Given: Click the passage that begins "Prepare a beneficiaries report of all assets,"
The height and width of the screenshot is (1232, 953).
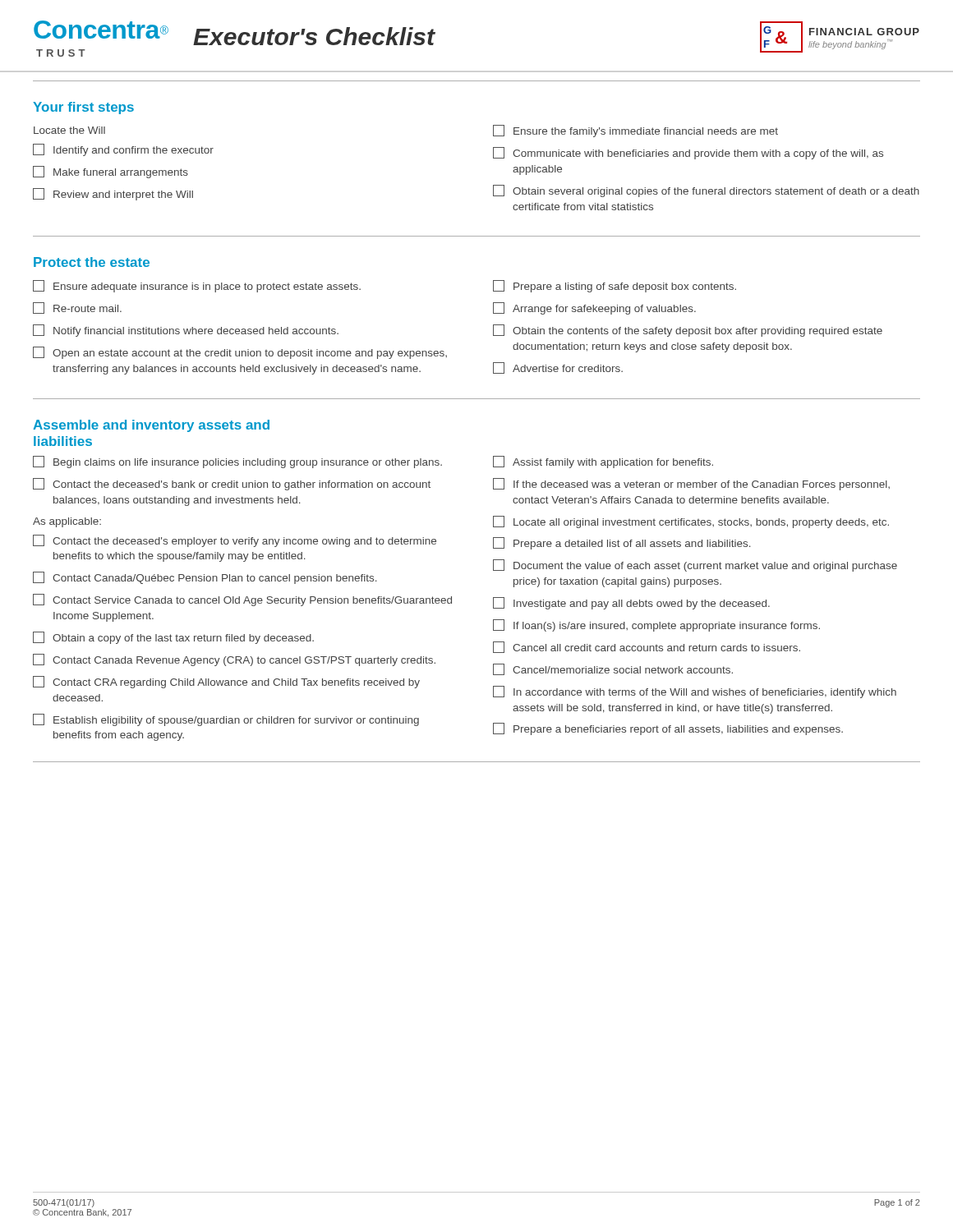Looking at the screenshot, I should 707,730.
